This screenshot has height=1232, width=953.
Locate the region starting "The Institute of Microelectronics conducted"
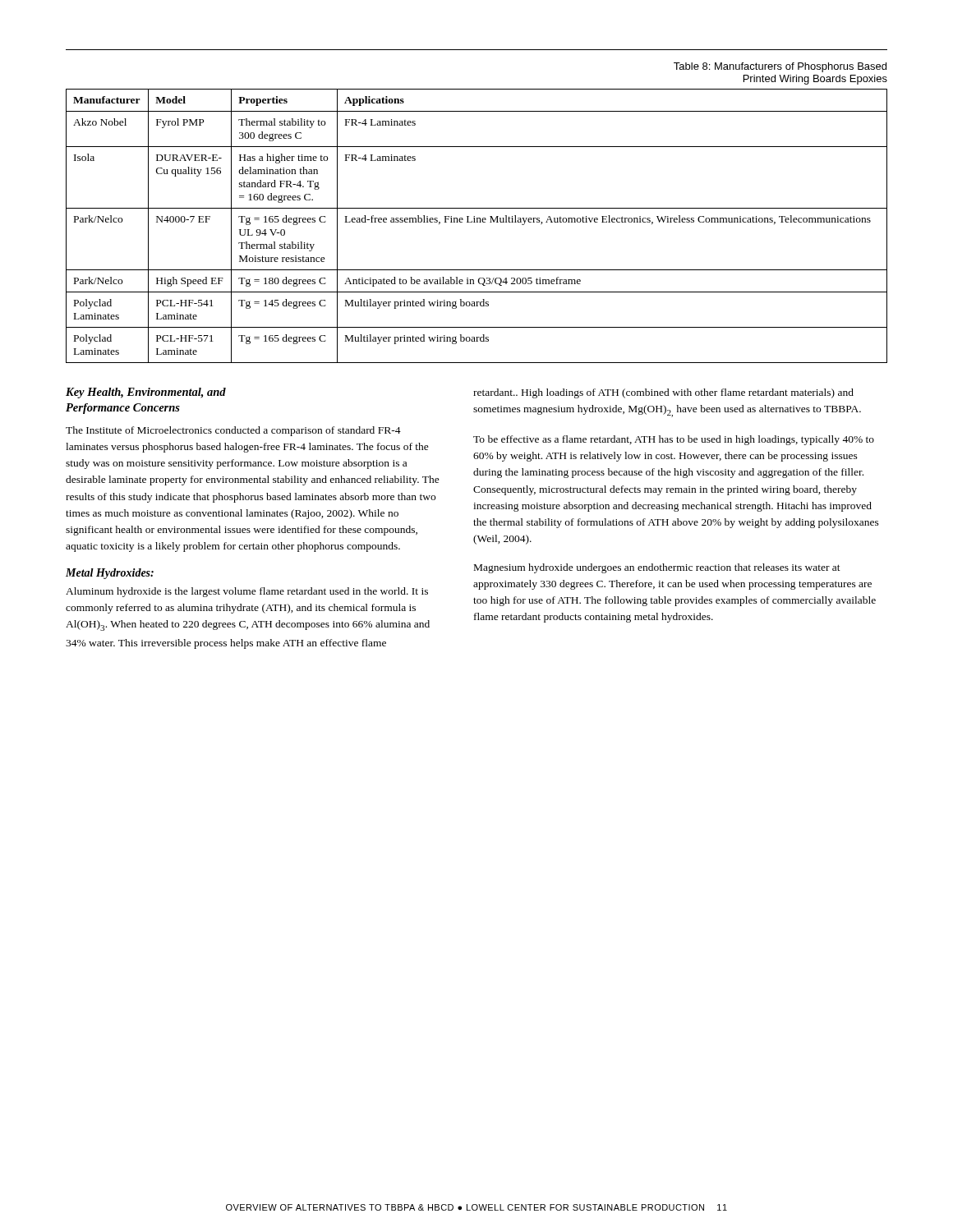point(253,488)
